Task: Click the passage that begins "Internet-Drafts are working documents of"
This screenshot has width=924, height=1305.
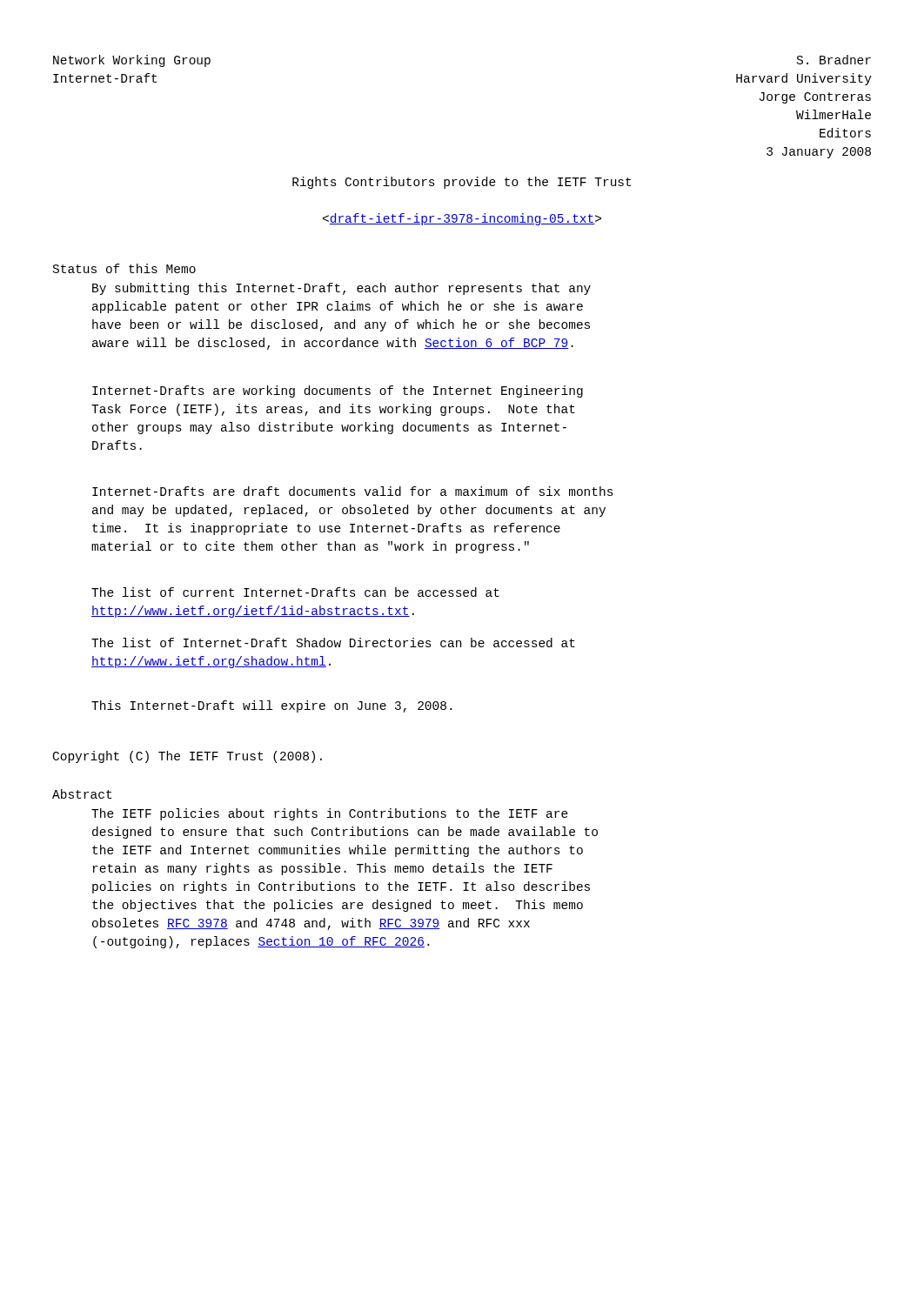Action: point(337,419)
